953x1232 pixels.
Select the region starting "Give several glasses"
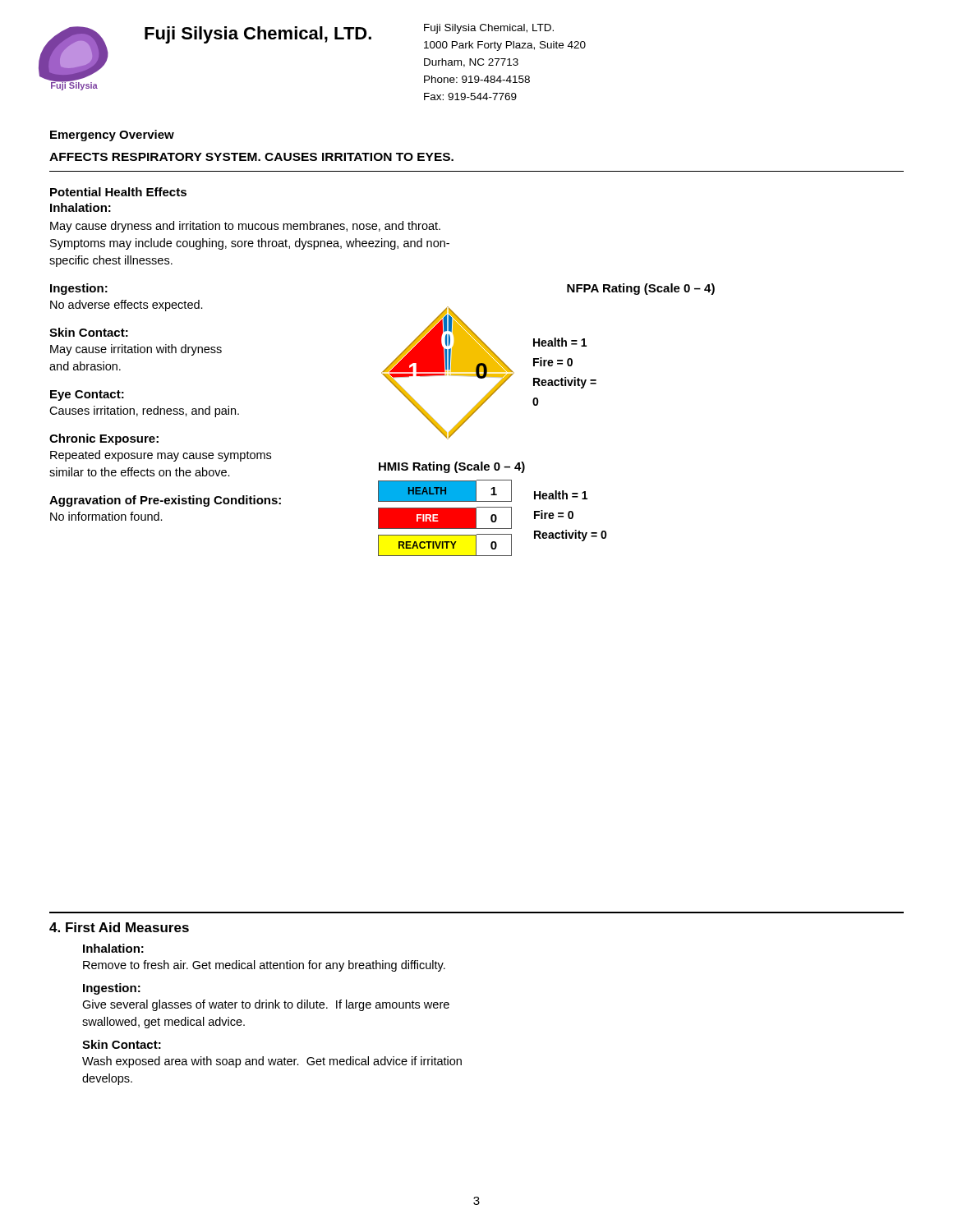click(x=266, y=1013)
